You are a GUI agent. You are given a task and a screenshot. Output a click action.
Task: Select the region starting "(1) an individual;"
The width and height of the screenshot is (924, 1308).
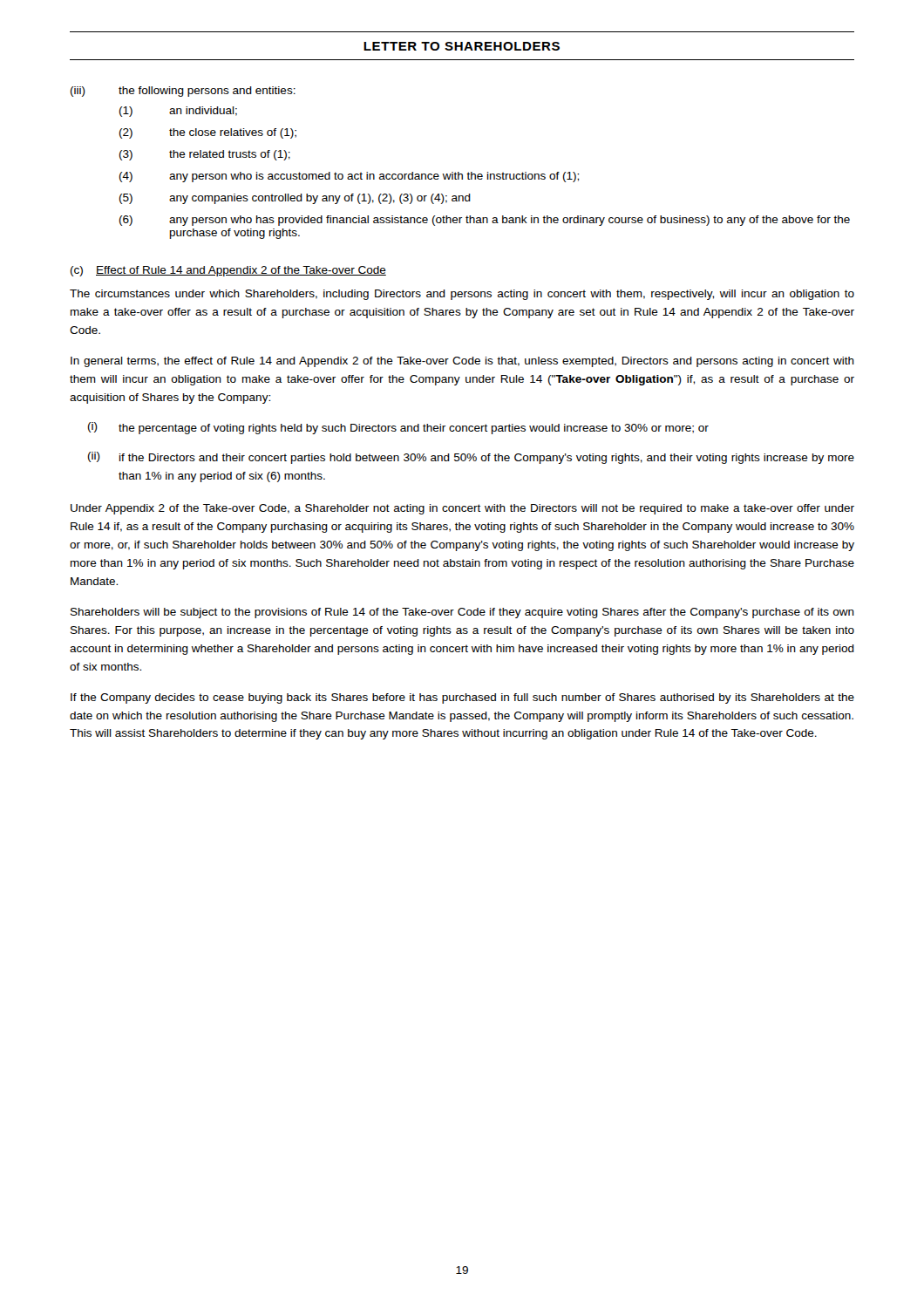tap(178, 112)
